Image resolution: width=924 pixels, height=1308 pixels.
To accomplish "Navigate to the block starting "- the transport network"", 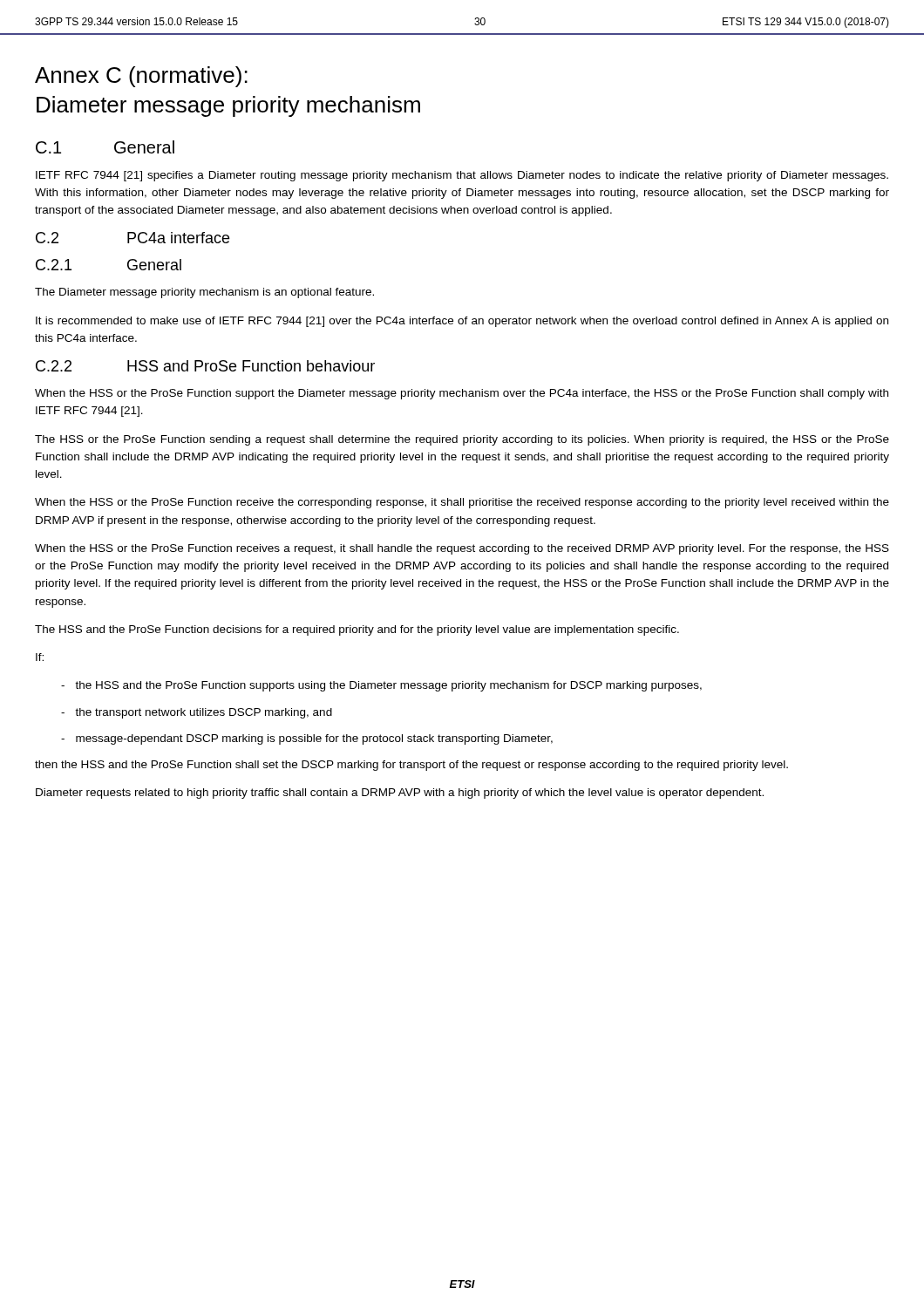I will click(x=197, y=712).
